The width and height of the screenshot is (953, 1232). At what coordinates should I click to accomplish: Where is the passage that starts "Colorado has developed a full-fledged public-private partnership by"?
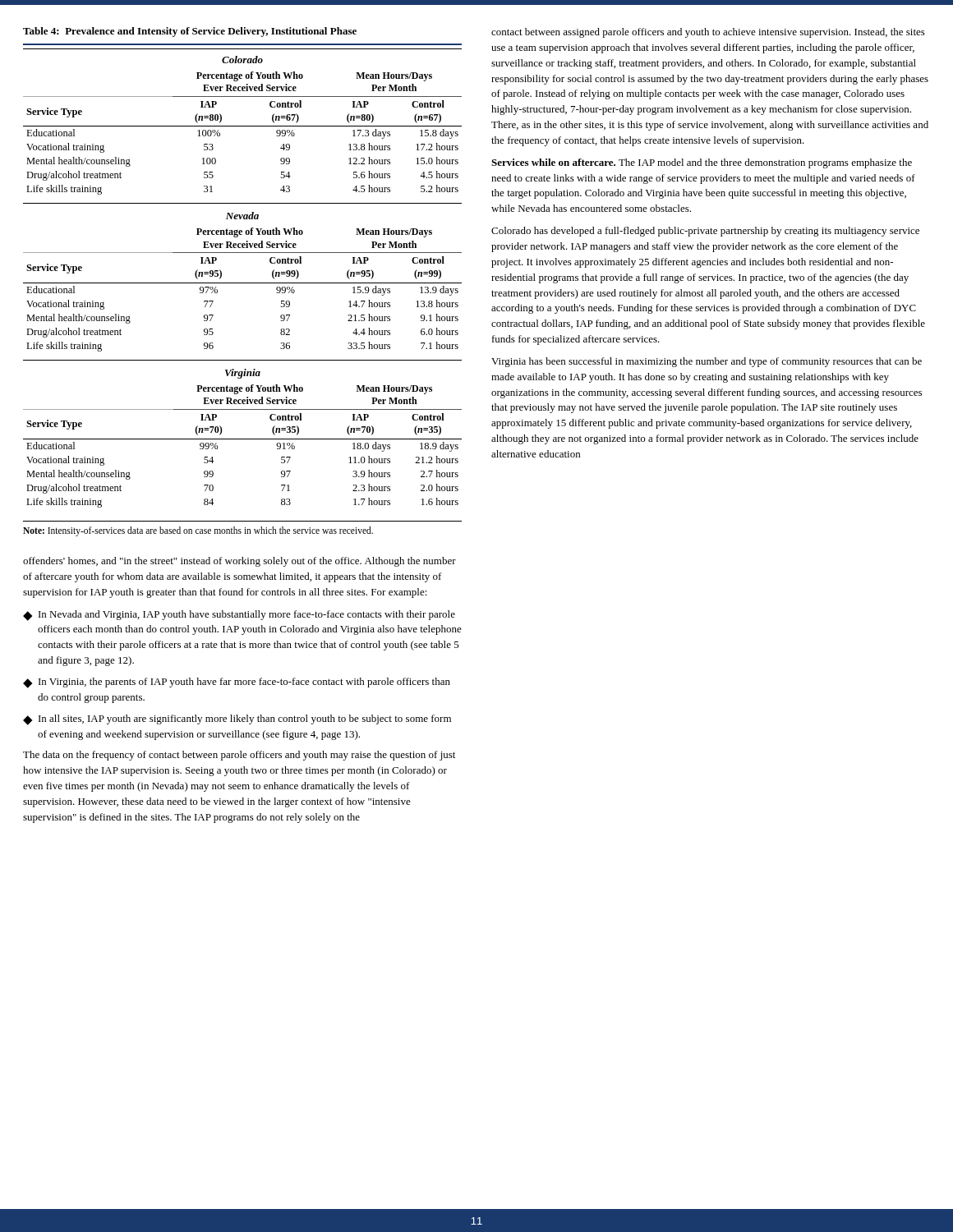coord(708,285)
